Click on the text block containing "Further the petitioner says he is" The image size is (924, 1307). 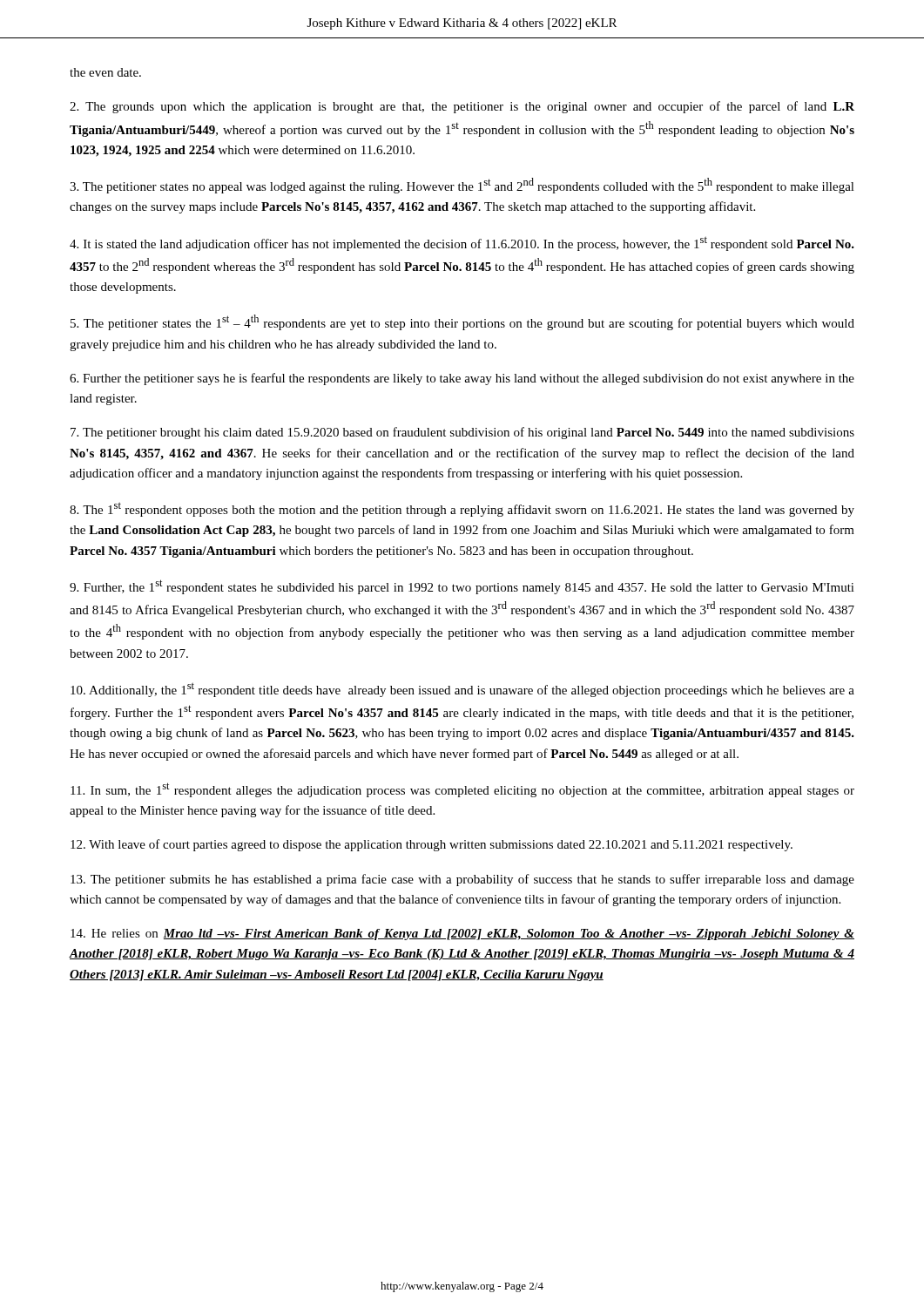click(462, 388)
